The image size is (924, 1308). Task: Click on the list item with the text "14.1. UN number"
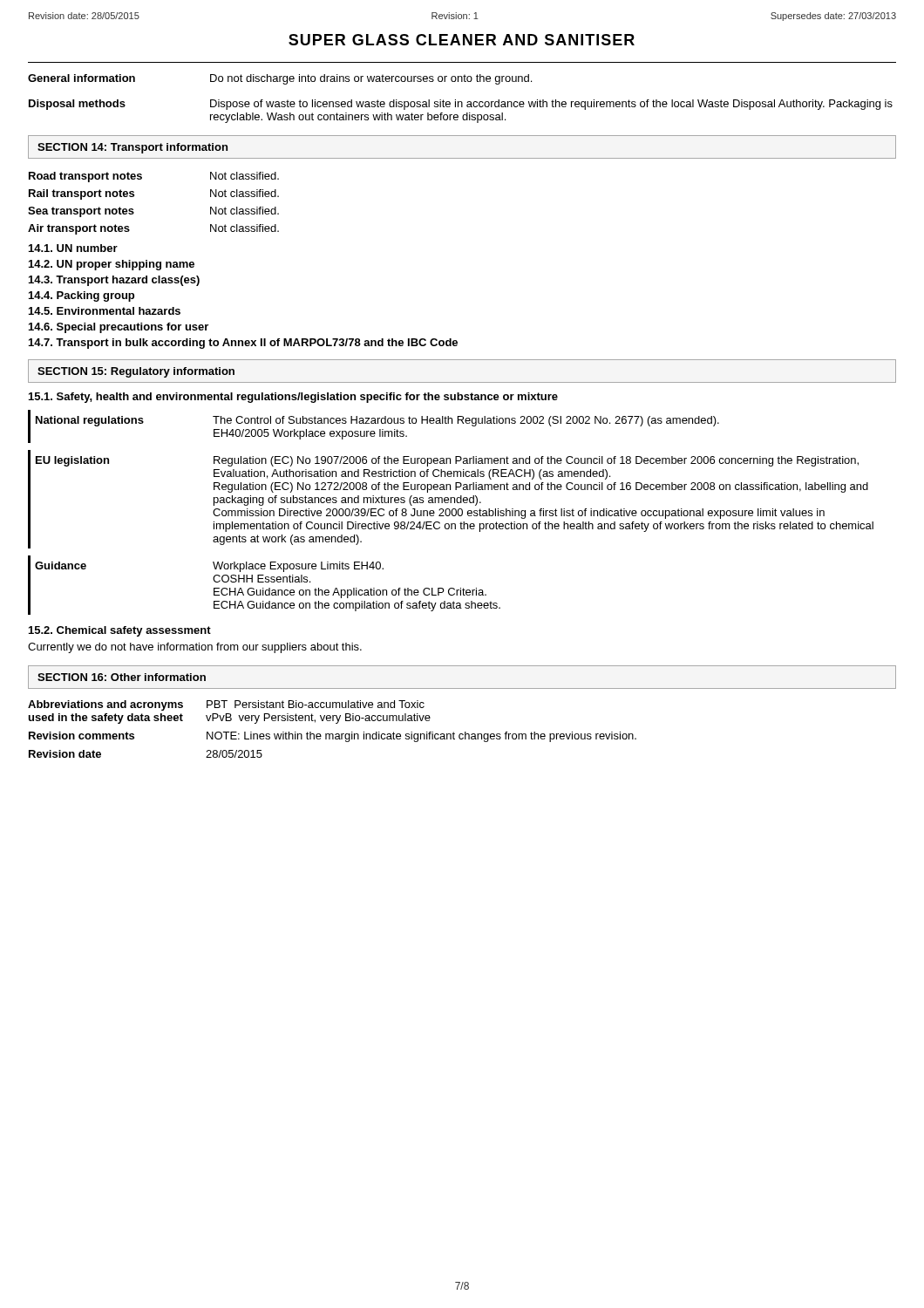(x=73, y=248)
